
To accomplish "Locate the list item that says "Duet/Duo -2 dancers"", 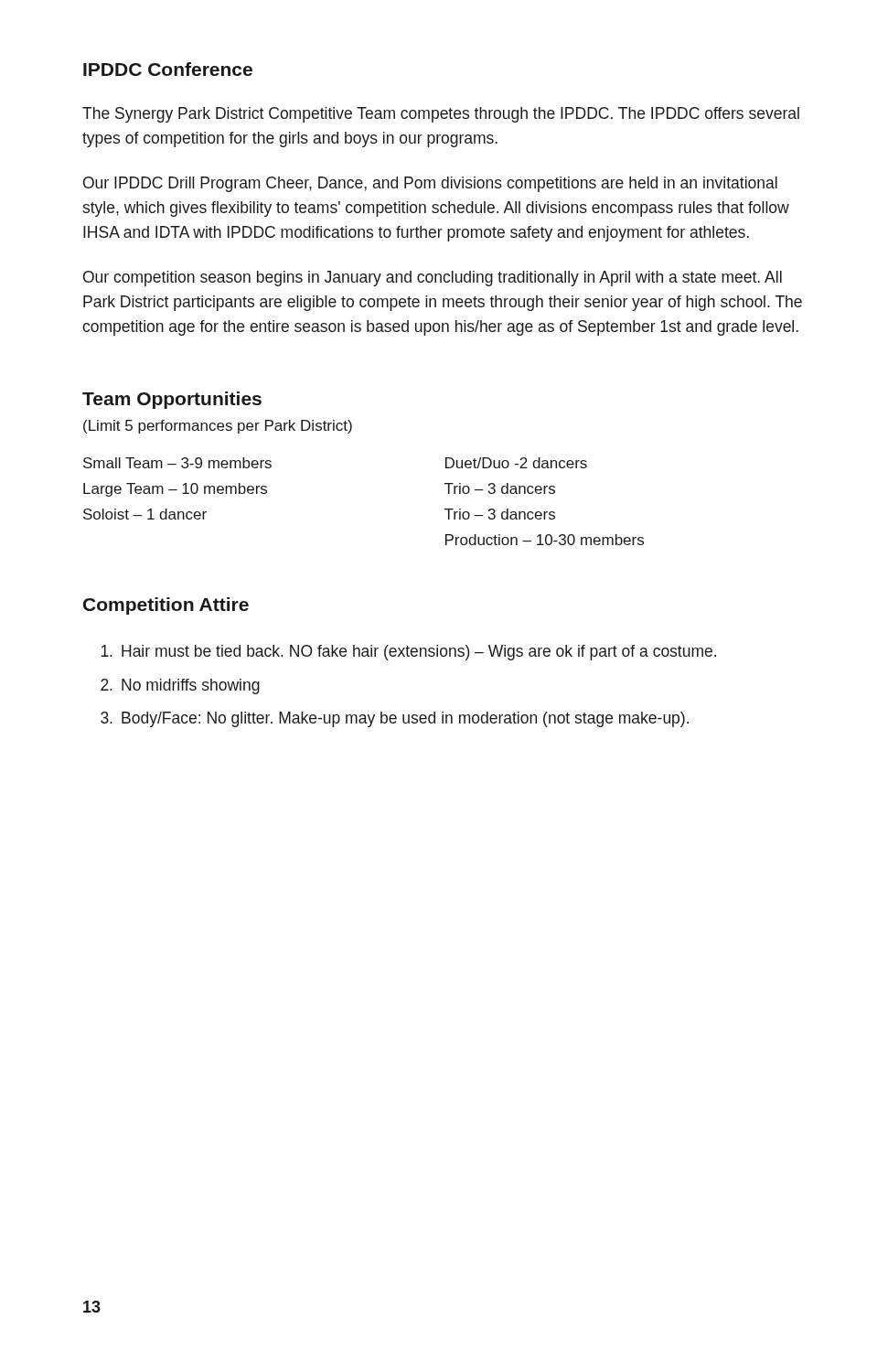I will click(x=516, y=463).
